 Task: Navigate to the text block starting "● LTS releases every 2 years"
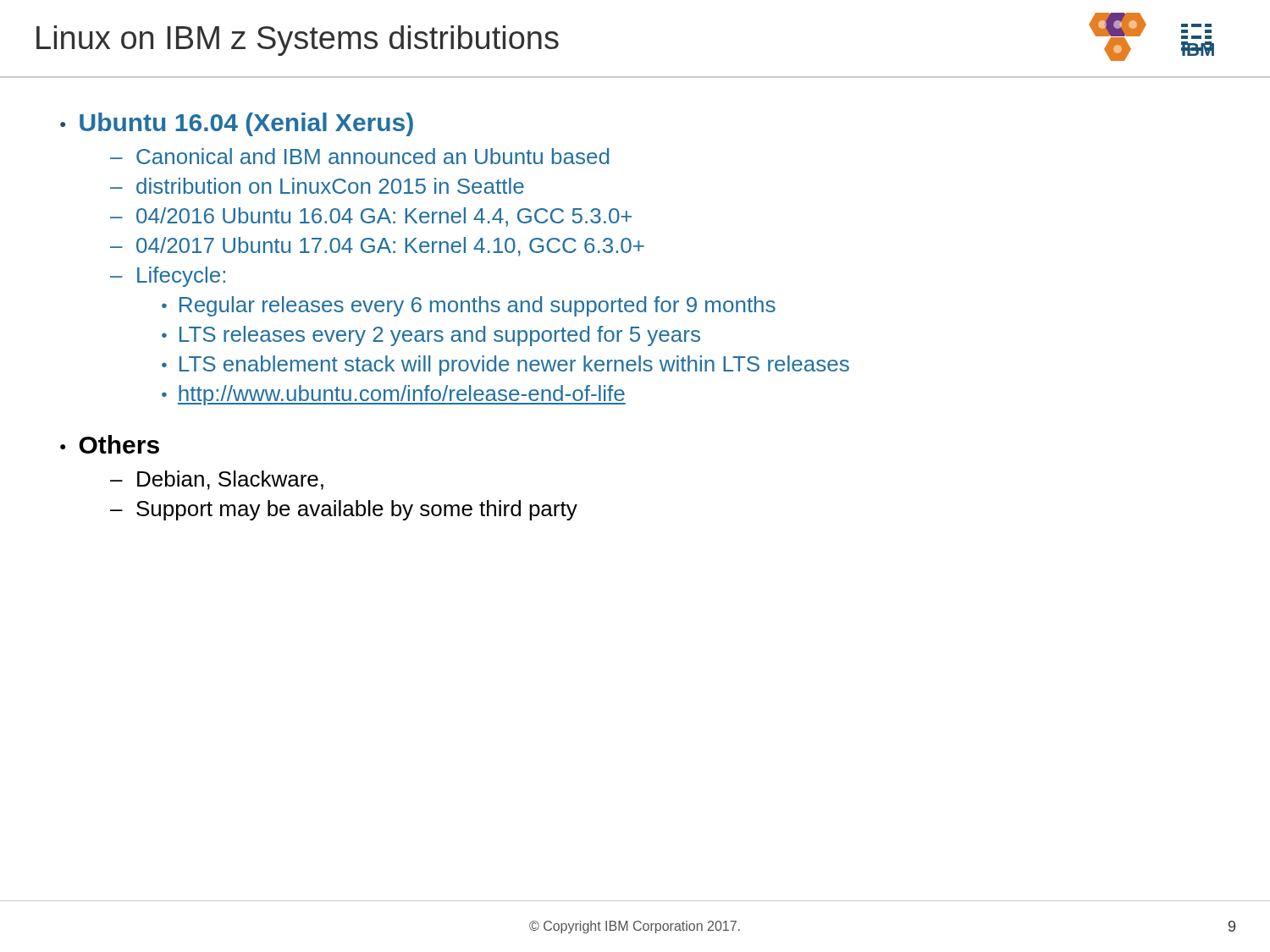click(431, 335)
